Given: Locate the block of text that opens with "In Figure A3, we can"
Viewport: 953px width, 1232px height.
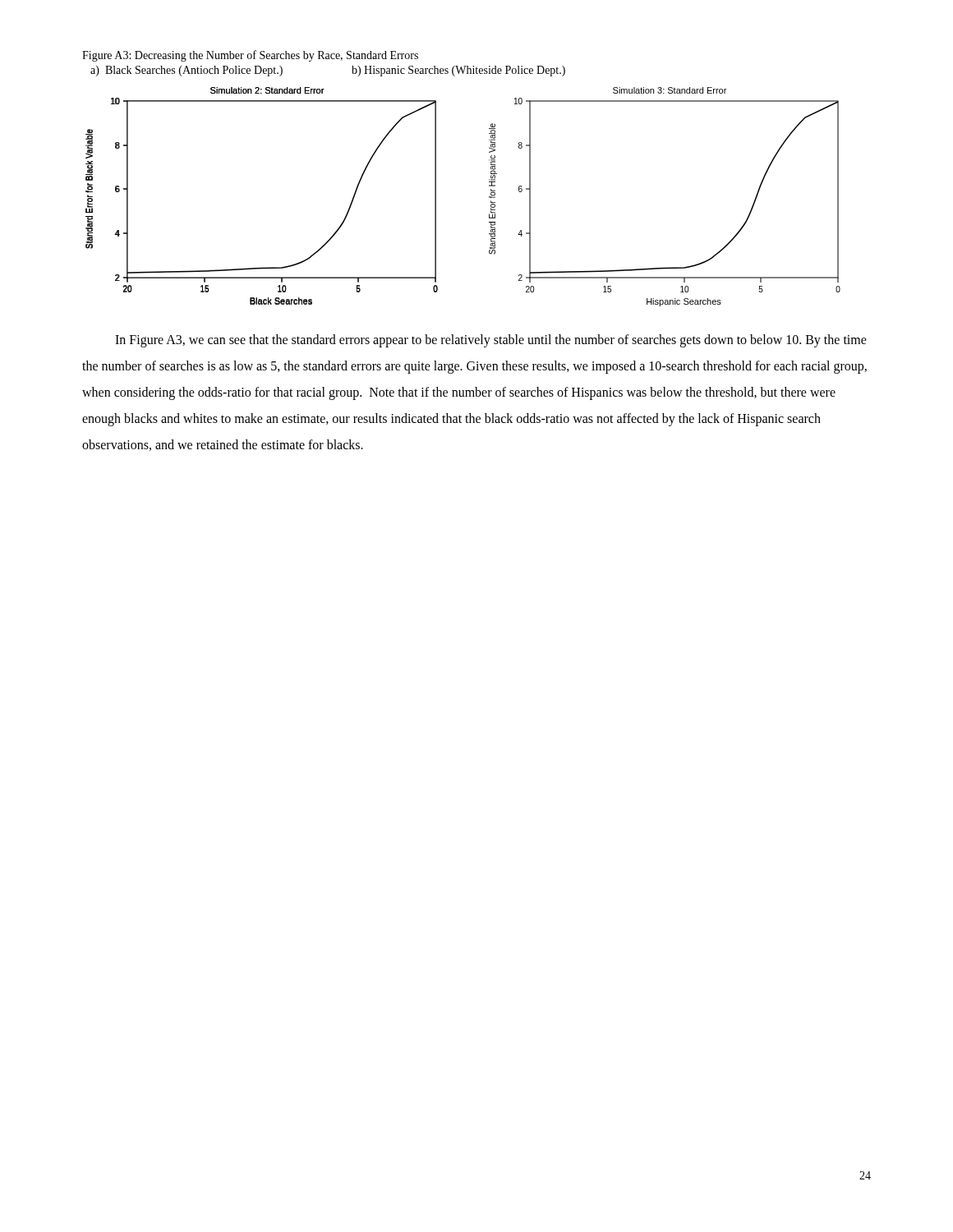Looking at the screenshot, I should [x=476, y=393].
